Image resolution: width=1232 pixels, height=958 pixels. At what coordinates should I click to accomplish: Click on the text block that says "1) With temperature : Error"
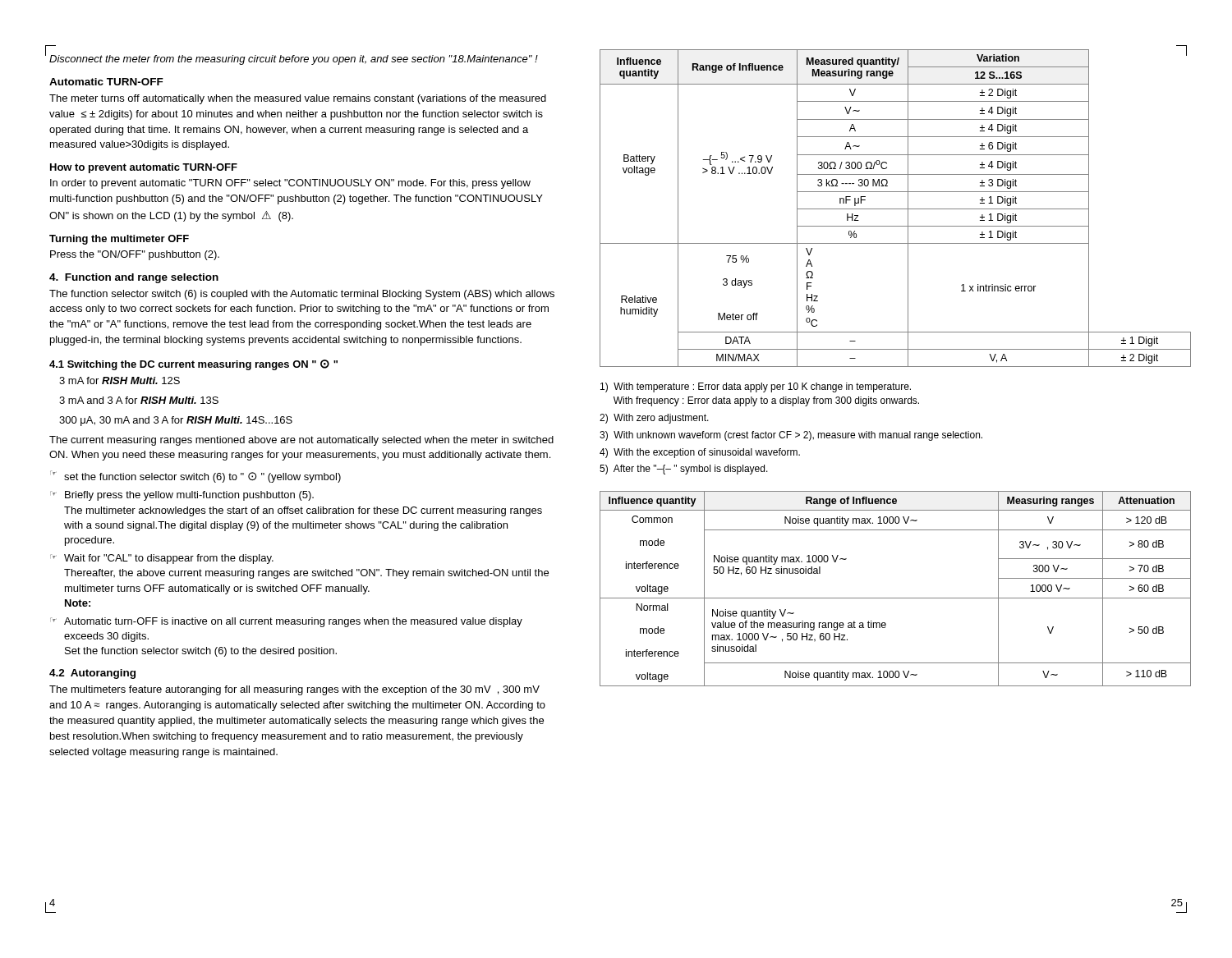[x=895, y=428]
